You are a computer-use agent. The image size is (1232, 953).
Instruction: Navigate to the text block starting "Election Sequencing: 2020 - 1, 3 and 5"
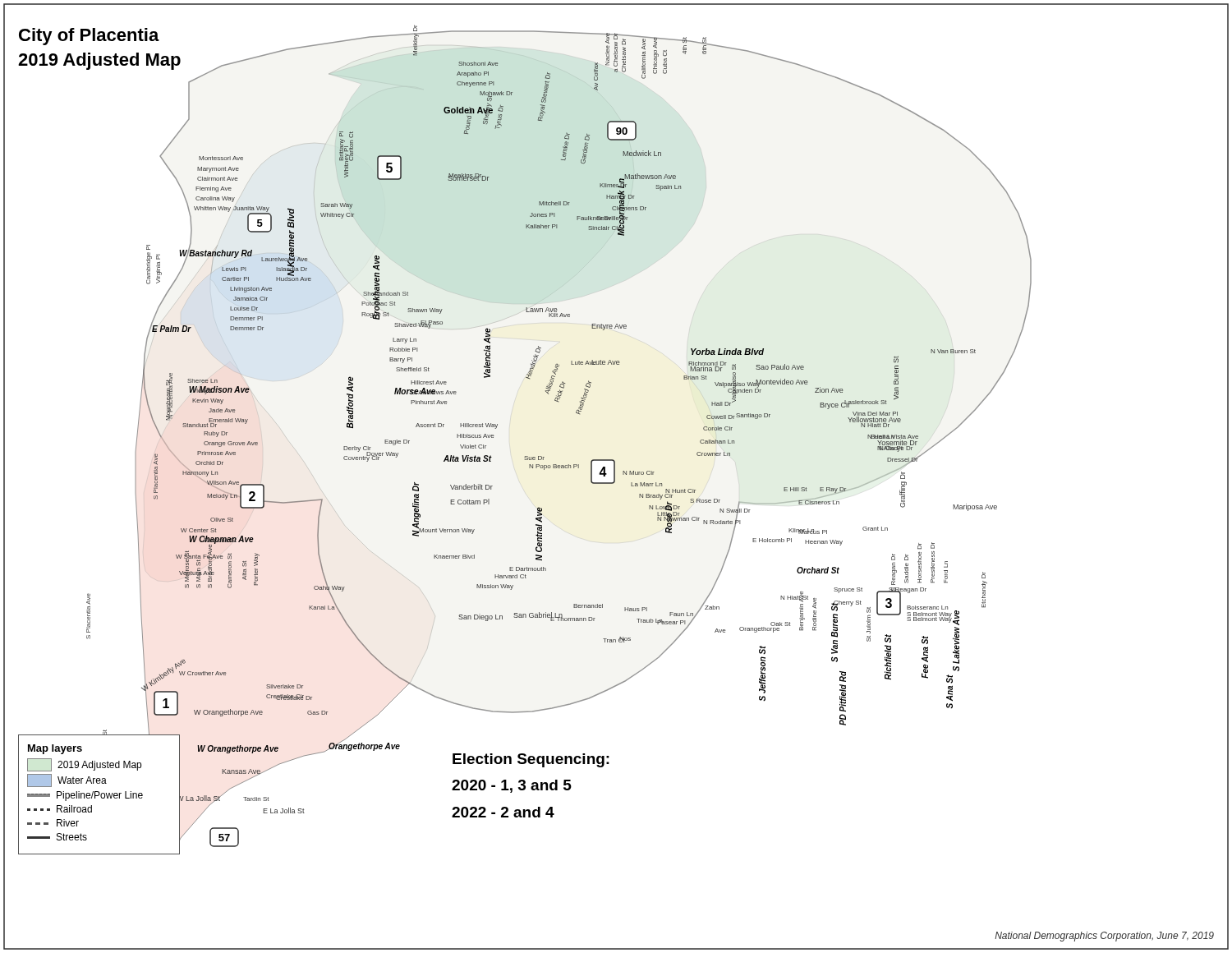(x=531, y=785)
